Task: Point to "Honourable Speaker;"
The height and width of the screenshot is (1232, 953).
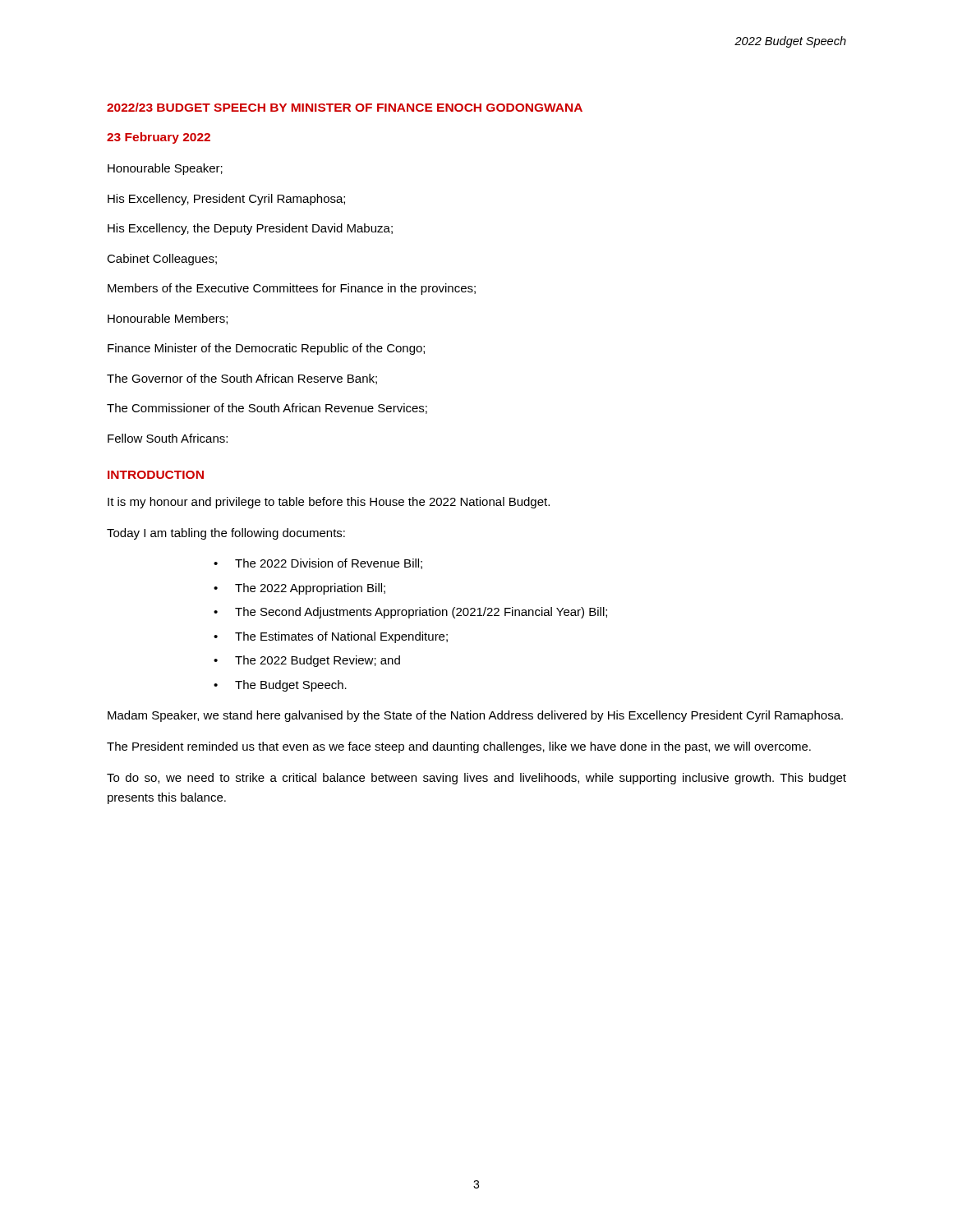Action: (x=165, y=168)
